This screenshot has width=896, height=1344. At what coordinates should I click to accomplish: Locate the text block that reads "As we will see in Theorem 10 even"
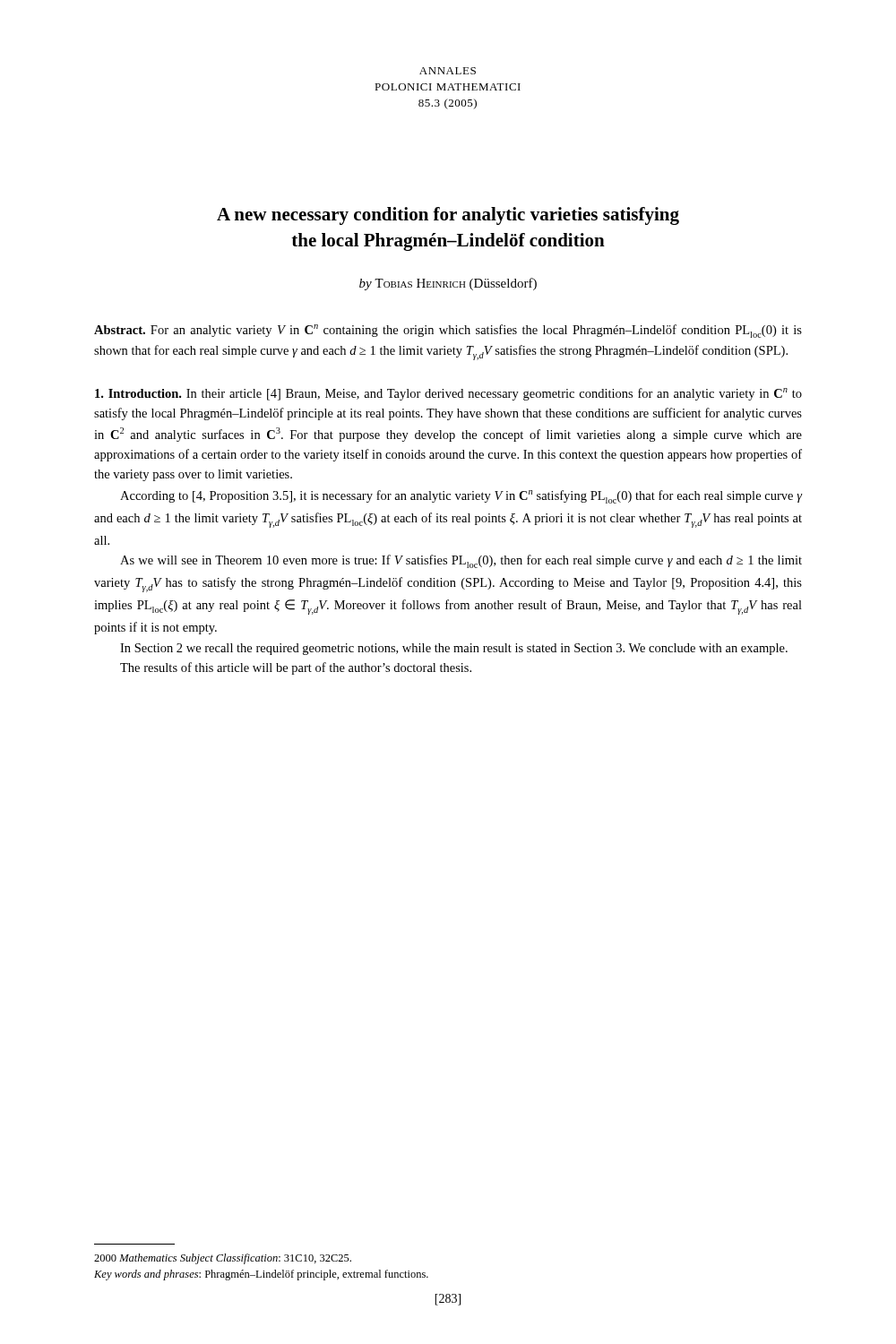448,594
